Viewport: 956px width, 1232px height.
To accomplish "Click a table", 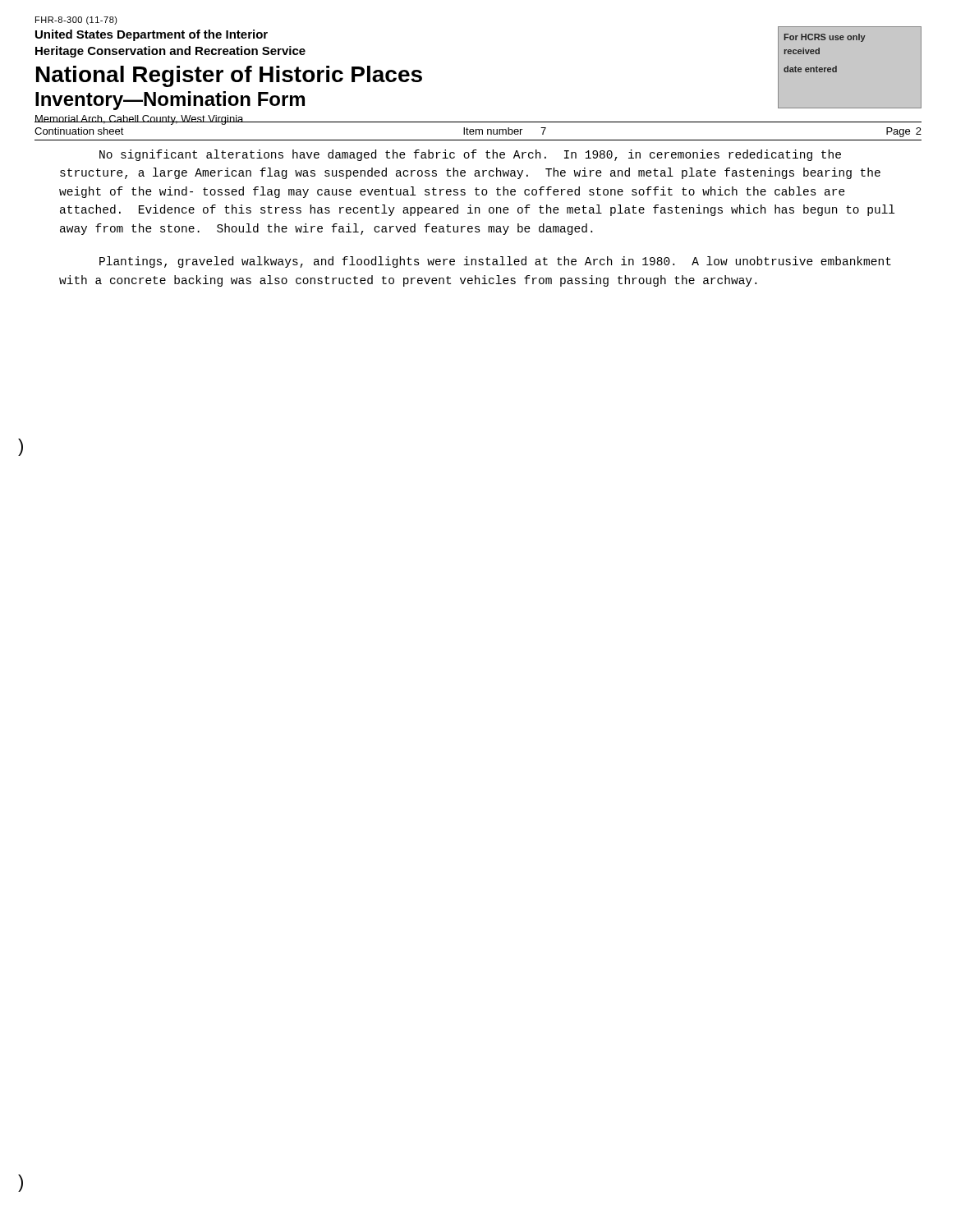I will click(478, 131).
